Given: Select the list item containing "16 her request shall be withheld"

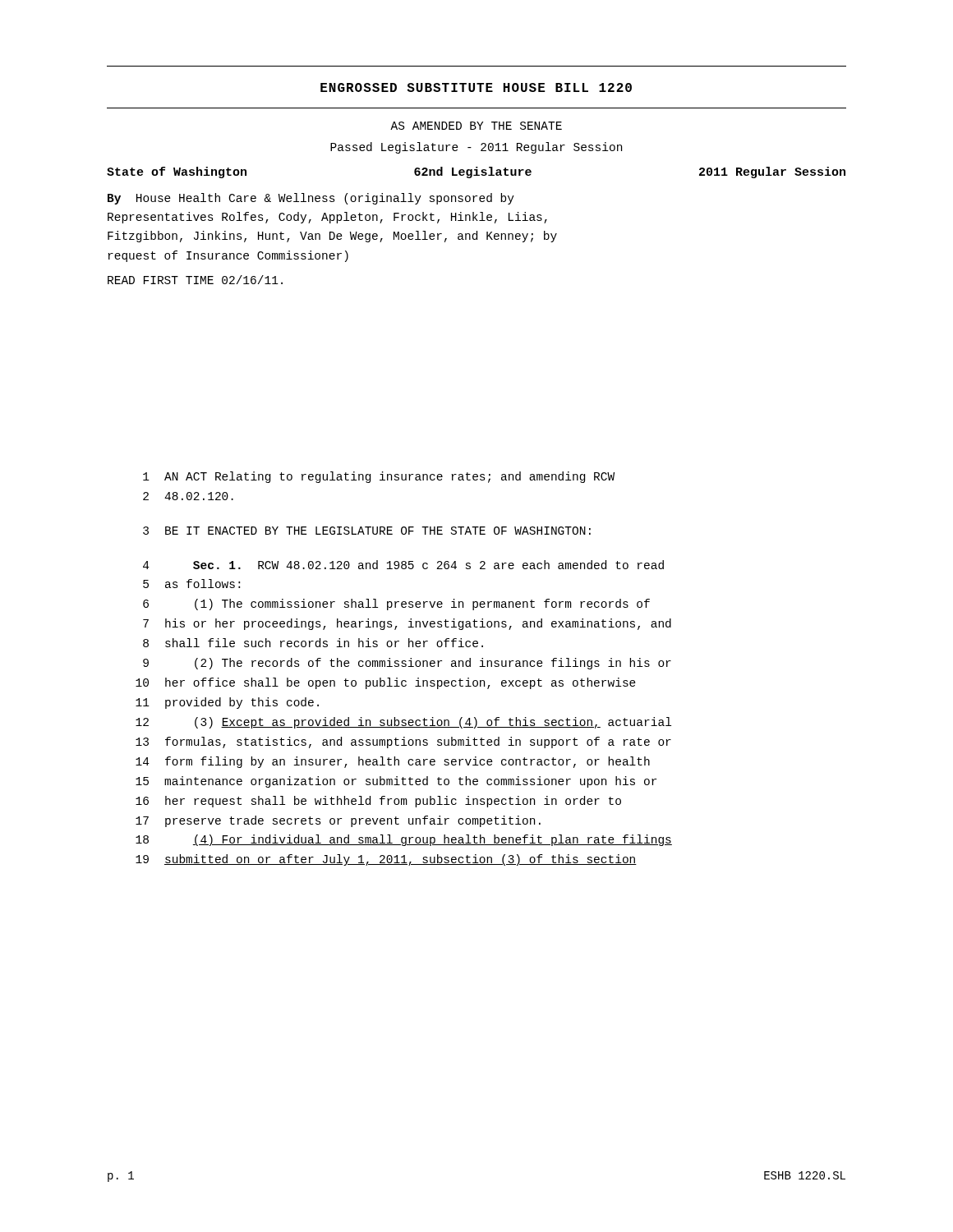Looking at the screenshot, I should tap(476, 802).
